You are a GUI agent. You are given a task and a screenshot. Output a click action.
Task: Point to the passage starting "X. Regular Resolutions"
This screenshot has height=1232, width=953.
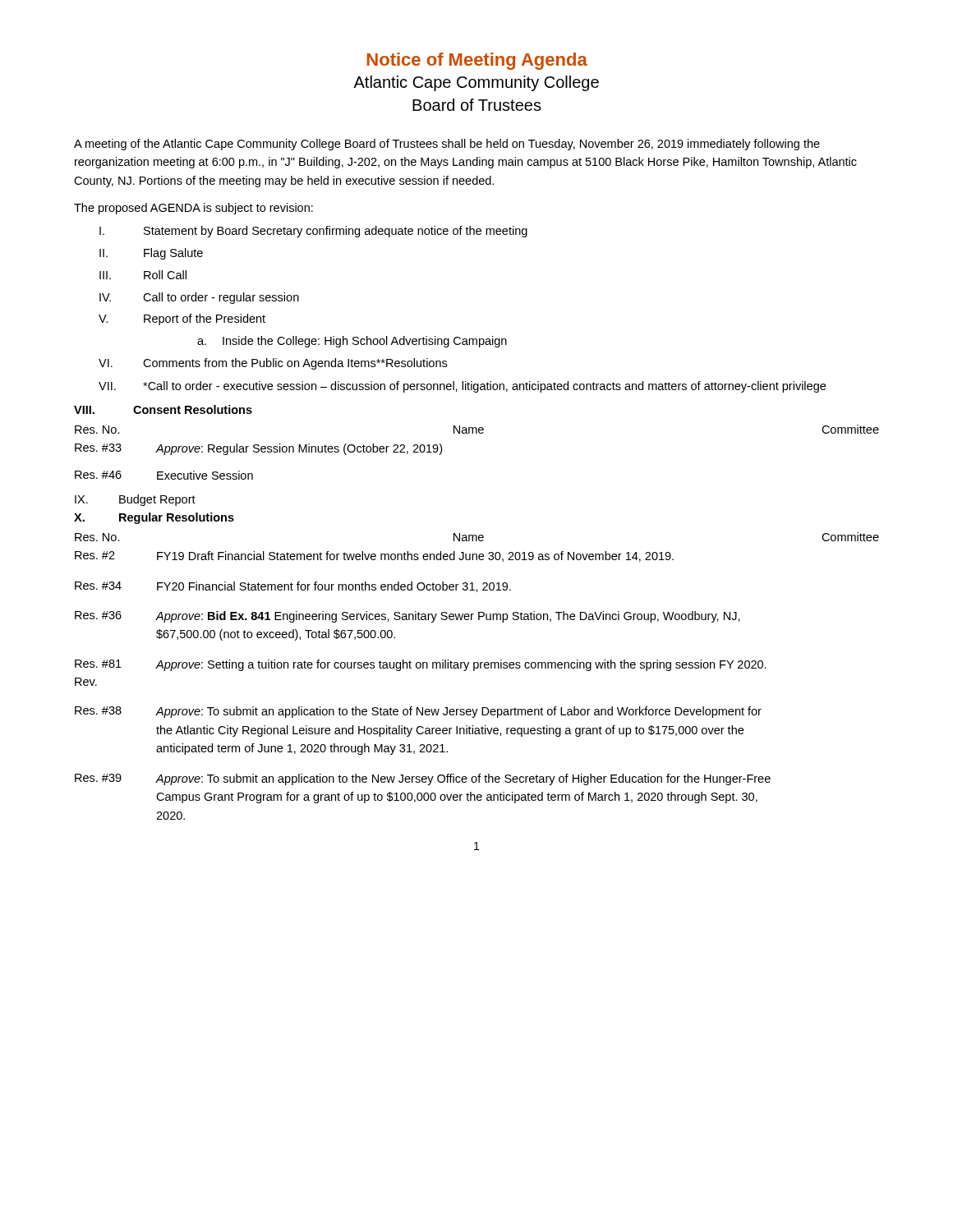(x=154, y=518)
